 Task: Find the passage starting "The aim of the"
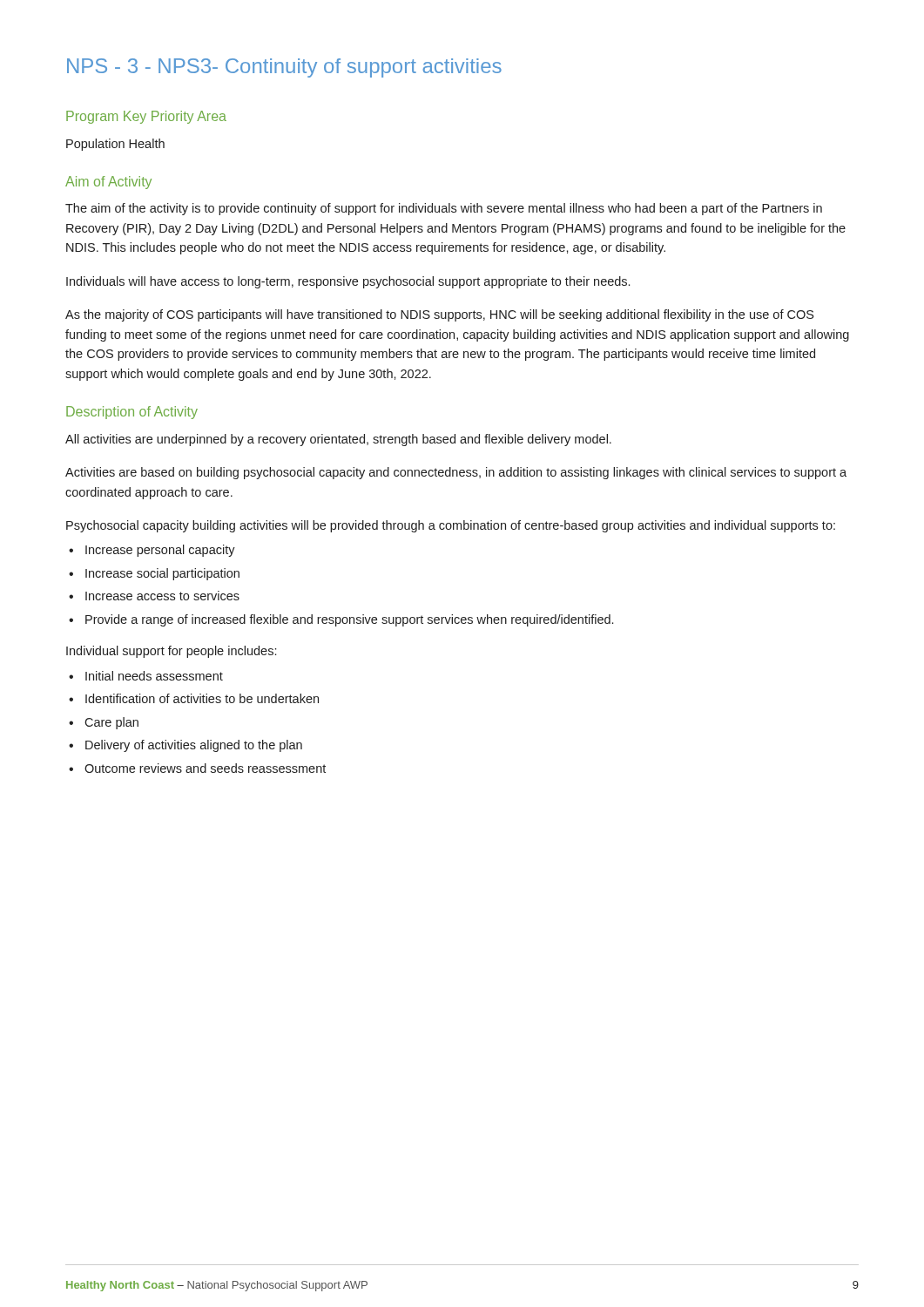pos(456,228)
